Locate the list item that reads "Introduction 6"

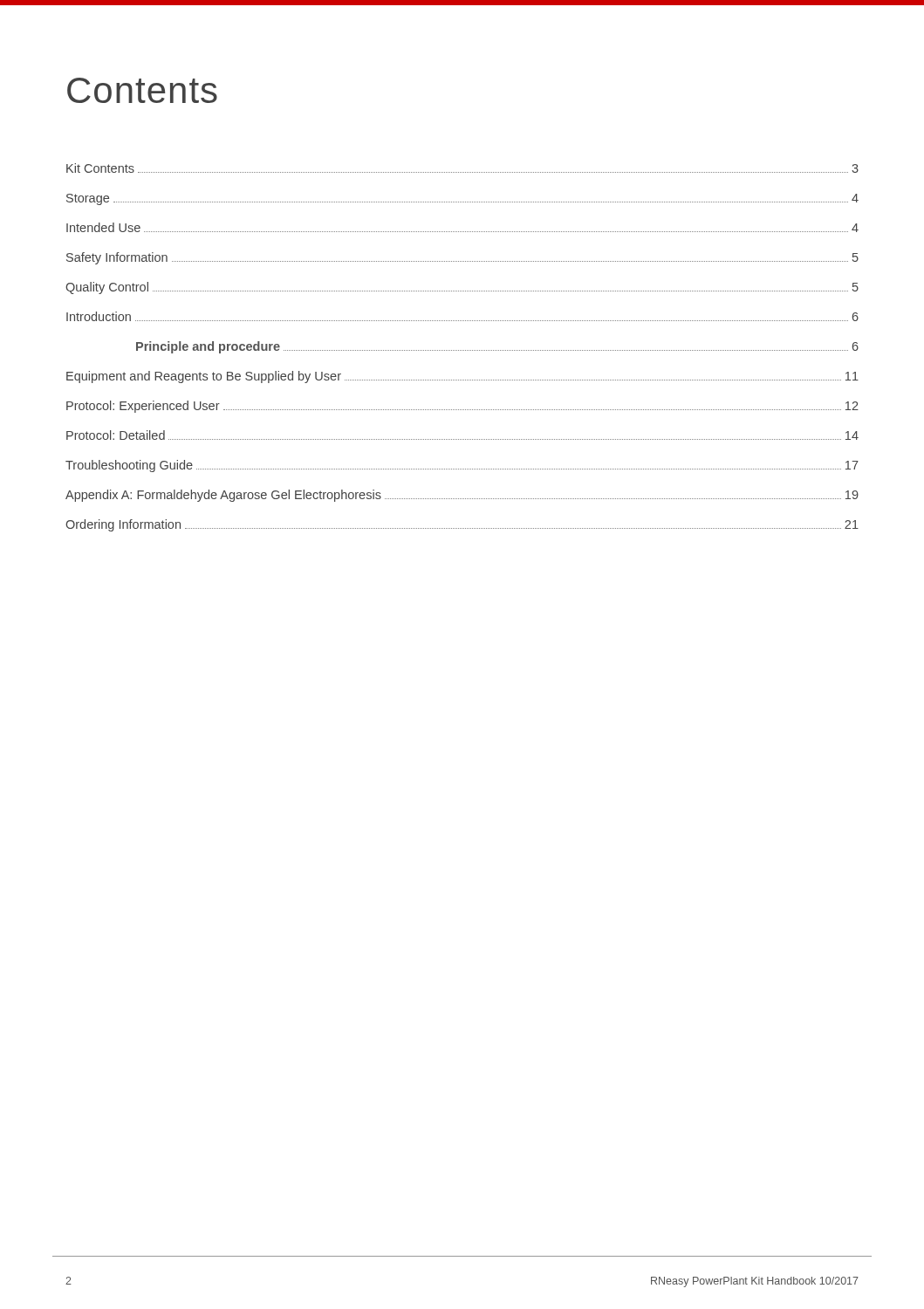pos(462,317)
